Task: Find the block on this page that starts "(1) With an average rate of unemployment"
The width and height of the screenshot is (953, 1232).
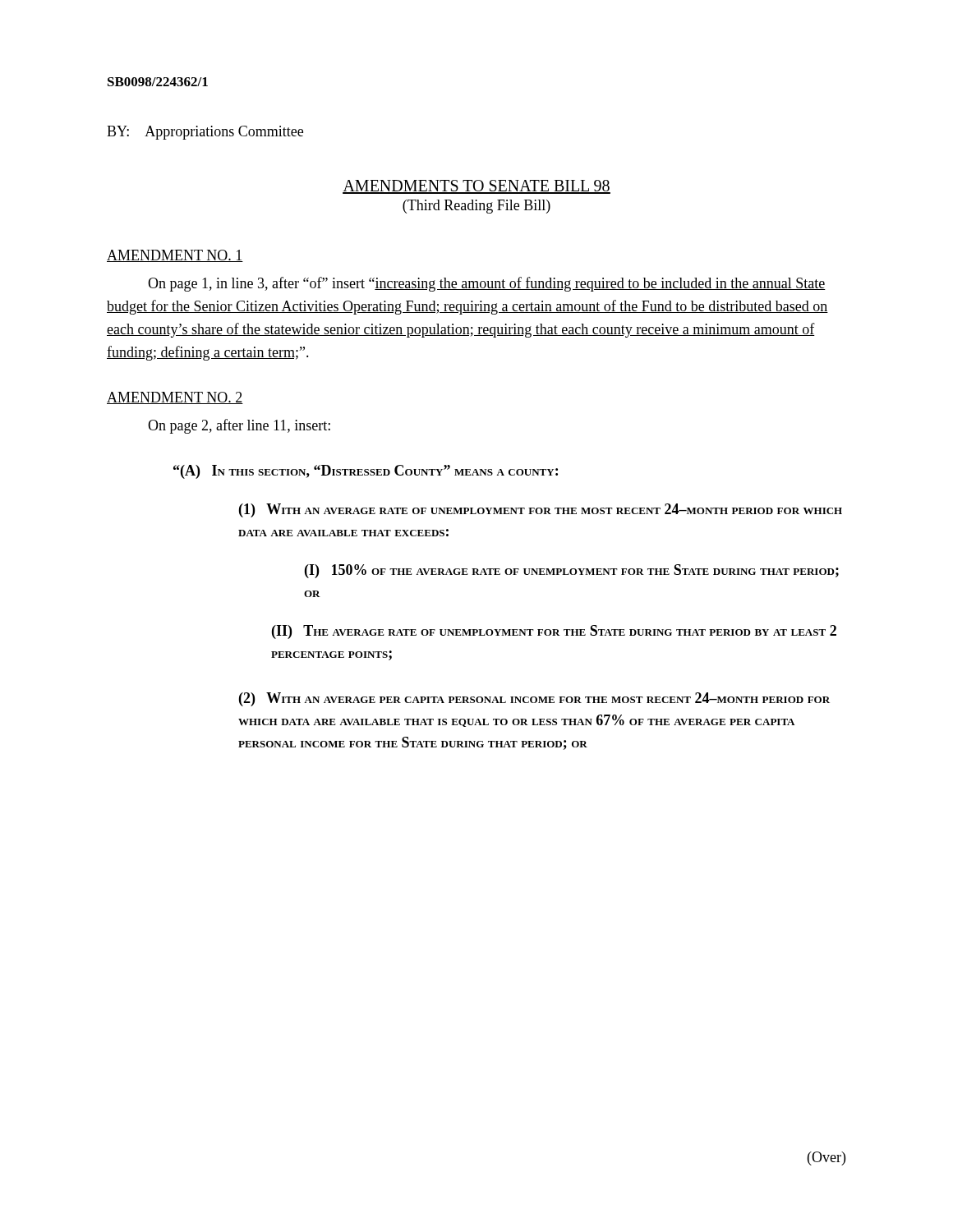Action: 540,521
